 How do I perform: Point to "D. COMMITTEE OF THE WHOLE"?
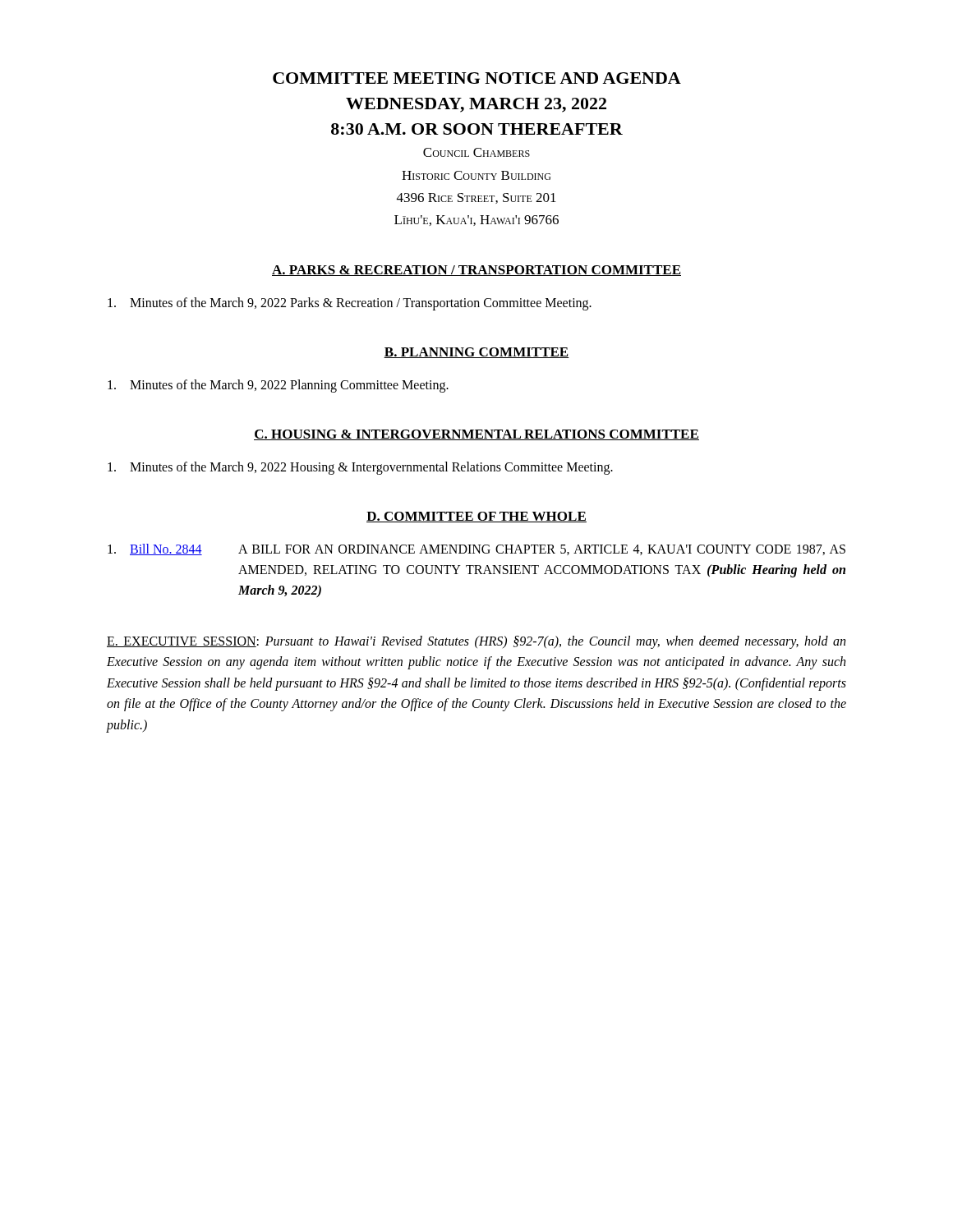coord(476,516)
